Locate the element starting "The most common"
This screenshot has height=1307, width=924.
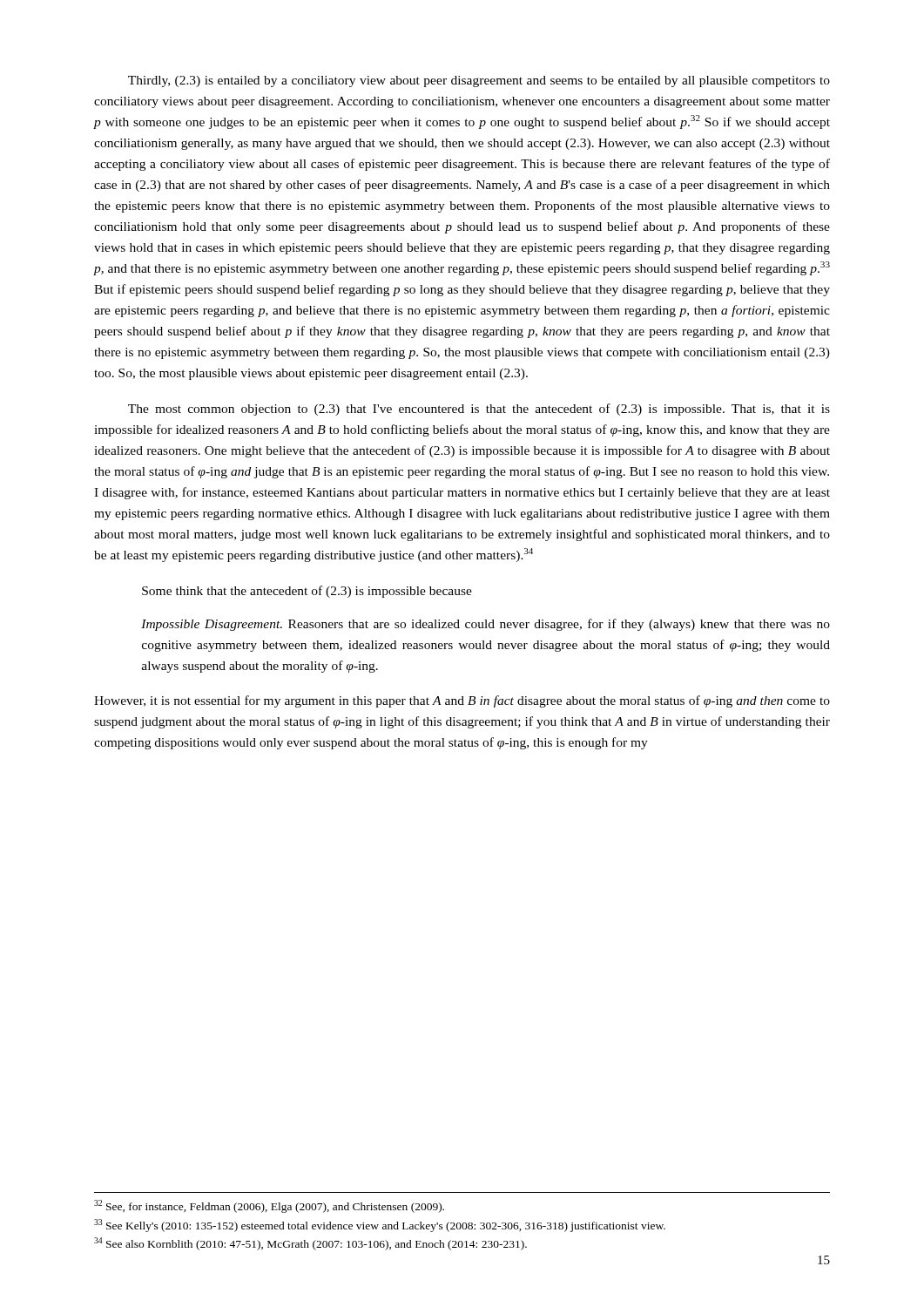point(462,482)
